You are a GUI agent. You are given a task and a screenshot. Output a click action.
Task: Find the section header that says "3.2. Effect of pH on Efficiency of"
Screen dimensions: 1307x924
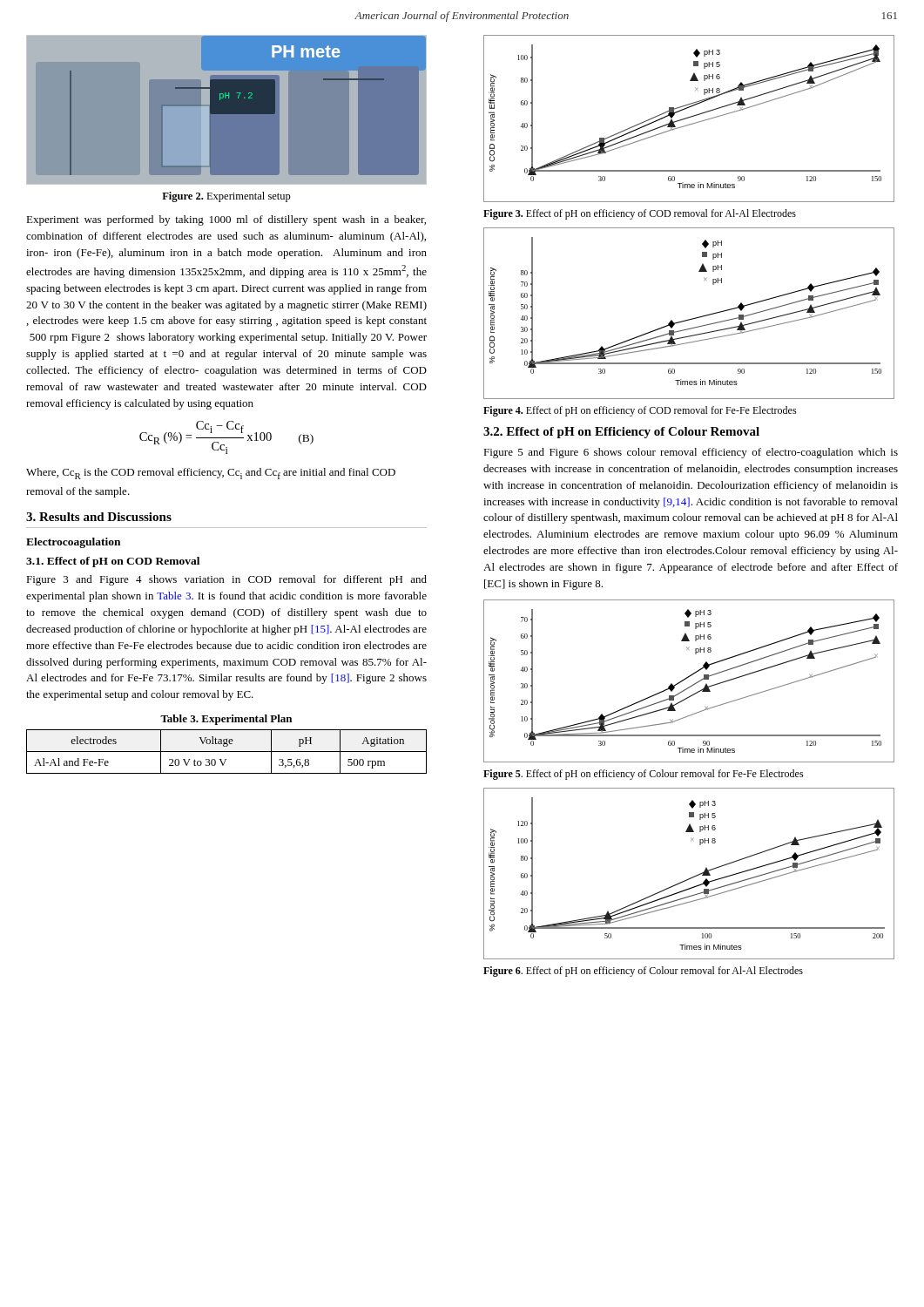pyautogui.click(x=621, y=431)
